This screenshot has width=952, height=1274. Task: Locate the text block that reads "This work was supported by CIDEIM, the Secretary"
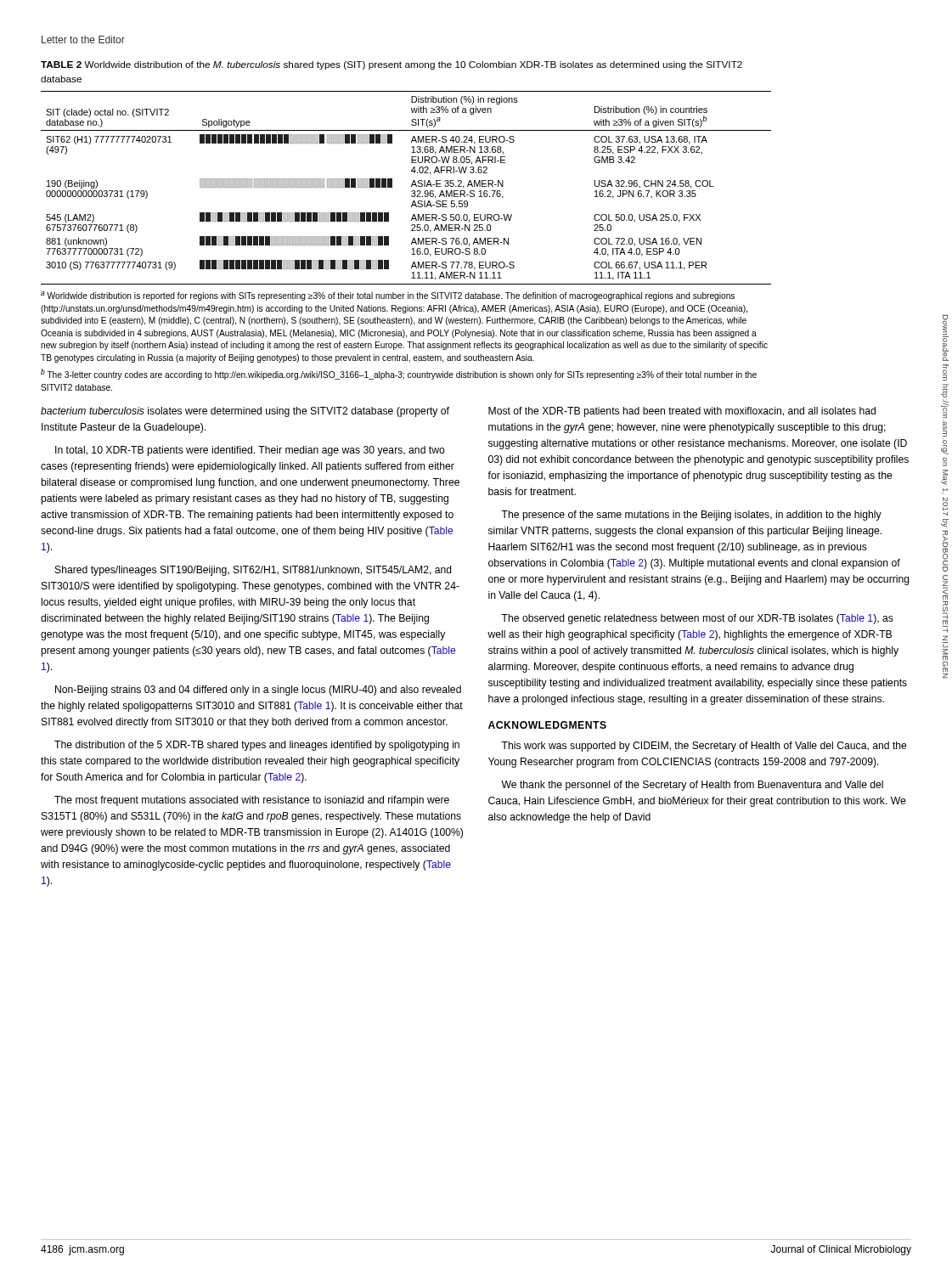(x=697, y=754)
